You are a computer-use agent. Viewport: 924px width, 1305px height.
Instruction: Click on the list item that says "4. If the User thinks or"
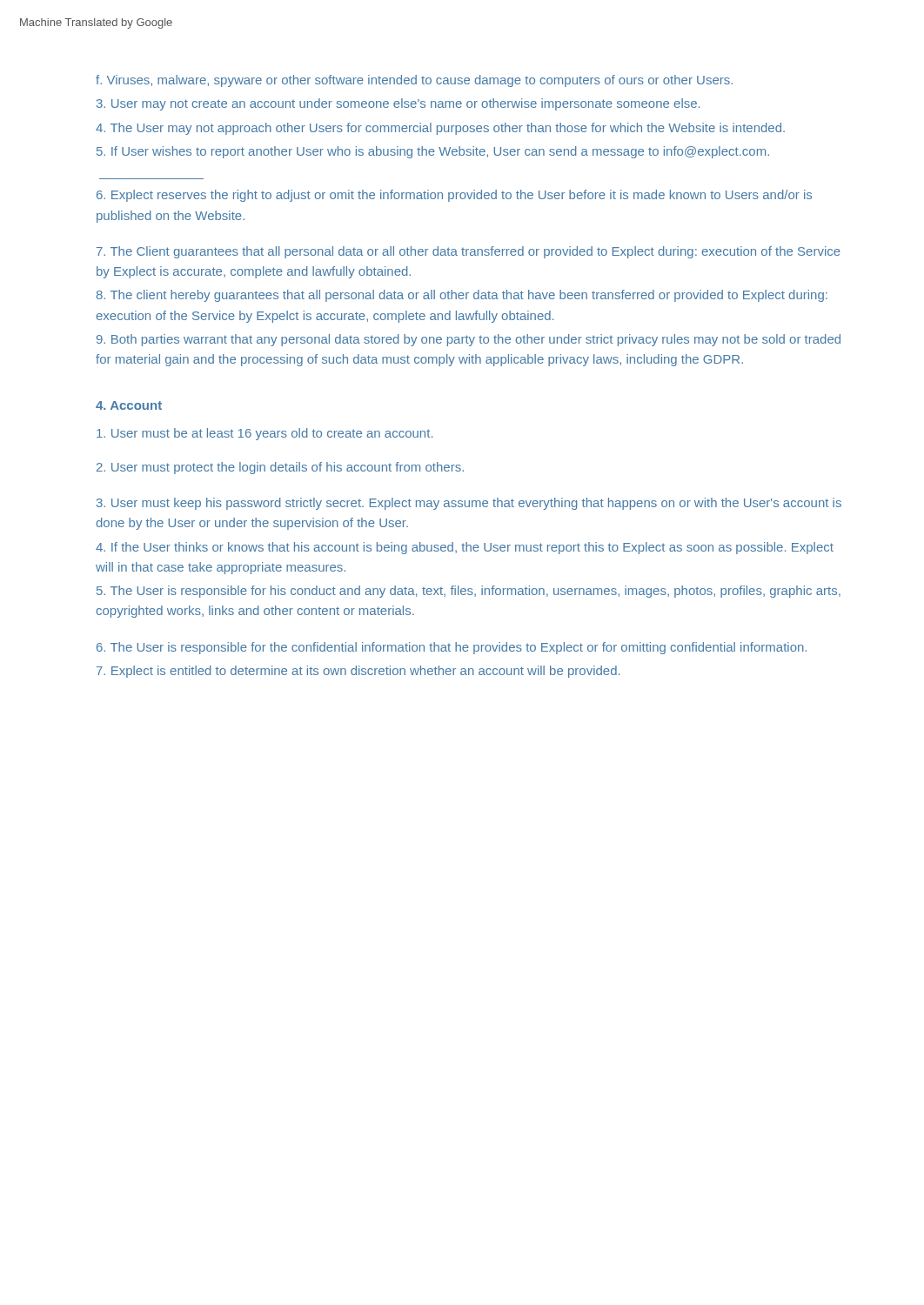click(x=465, y=556)
